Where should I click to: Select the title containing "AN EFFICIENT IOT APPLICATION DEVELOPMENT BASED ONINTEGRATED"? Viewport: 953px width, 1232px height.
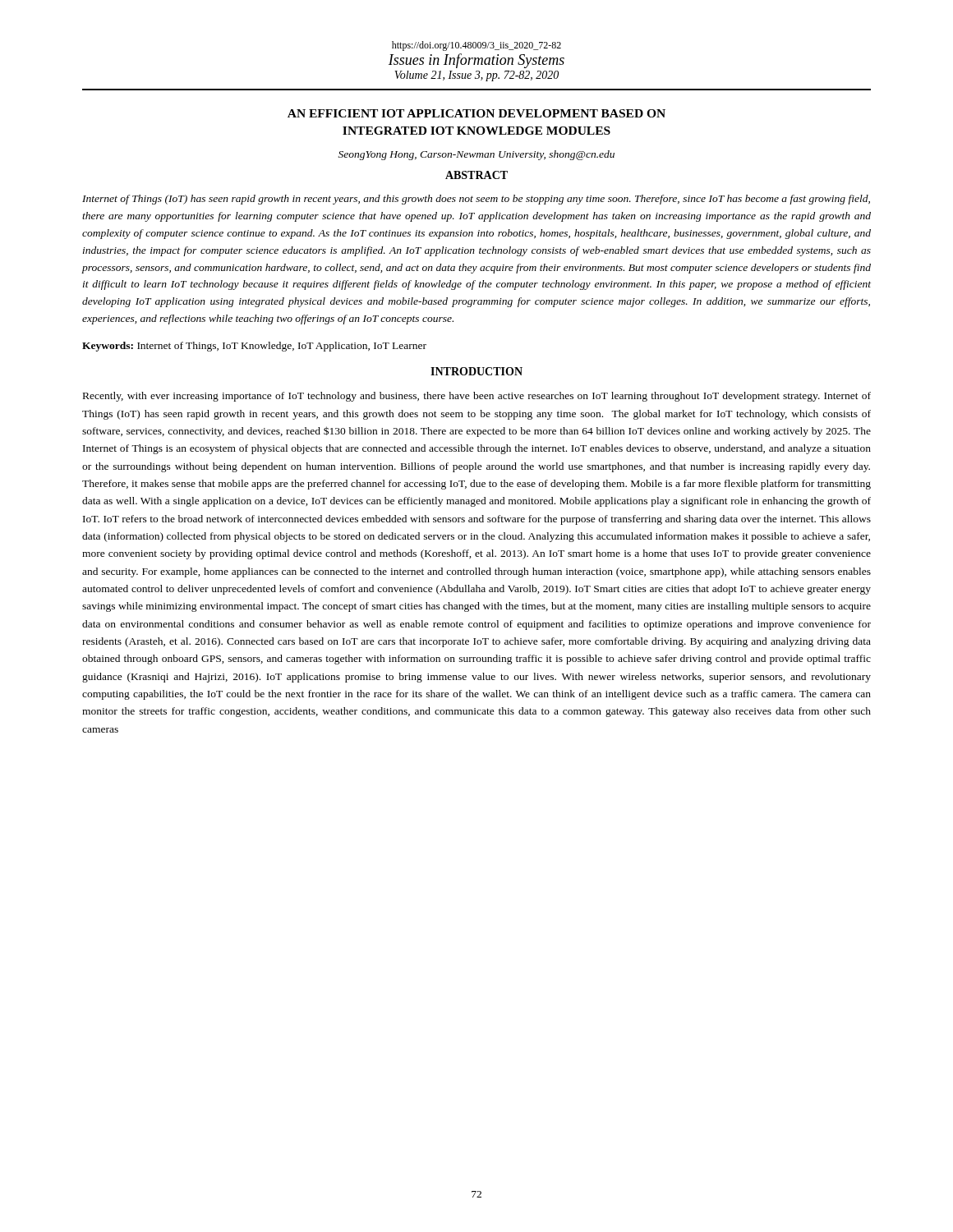[476, 122]
